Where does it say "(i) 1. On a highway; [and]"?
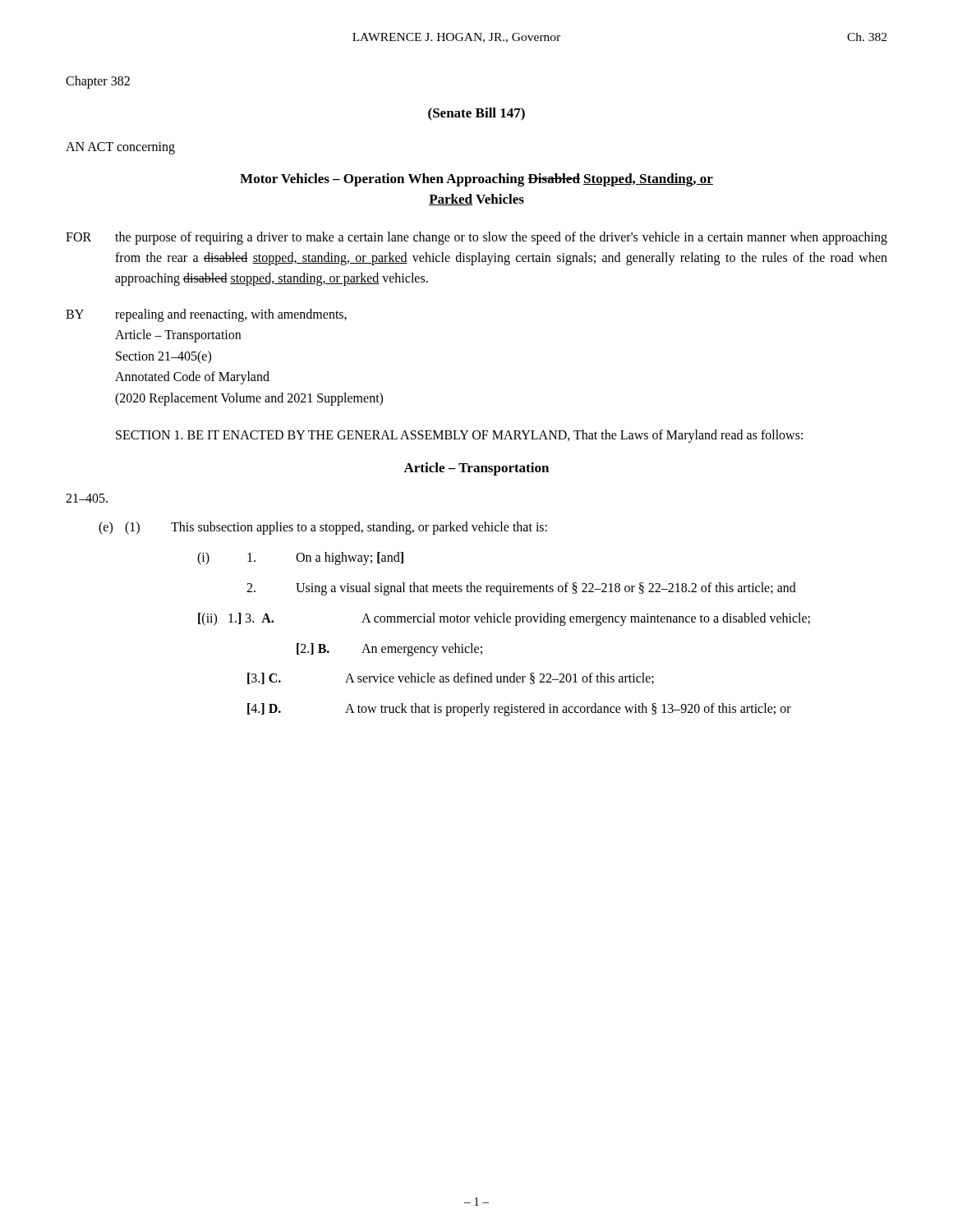 (300, 559)
